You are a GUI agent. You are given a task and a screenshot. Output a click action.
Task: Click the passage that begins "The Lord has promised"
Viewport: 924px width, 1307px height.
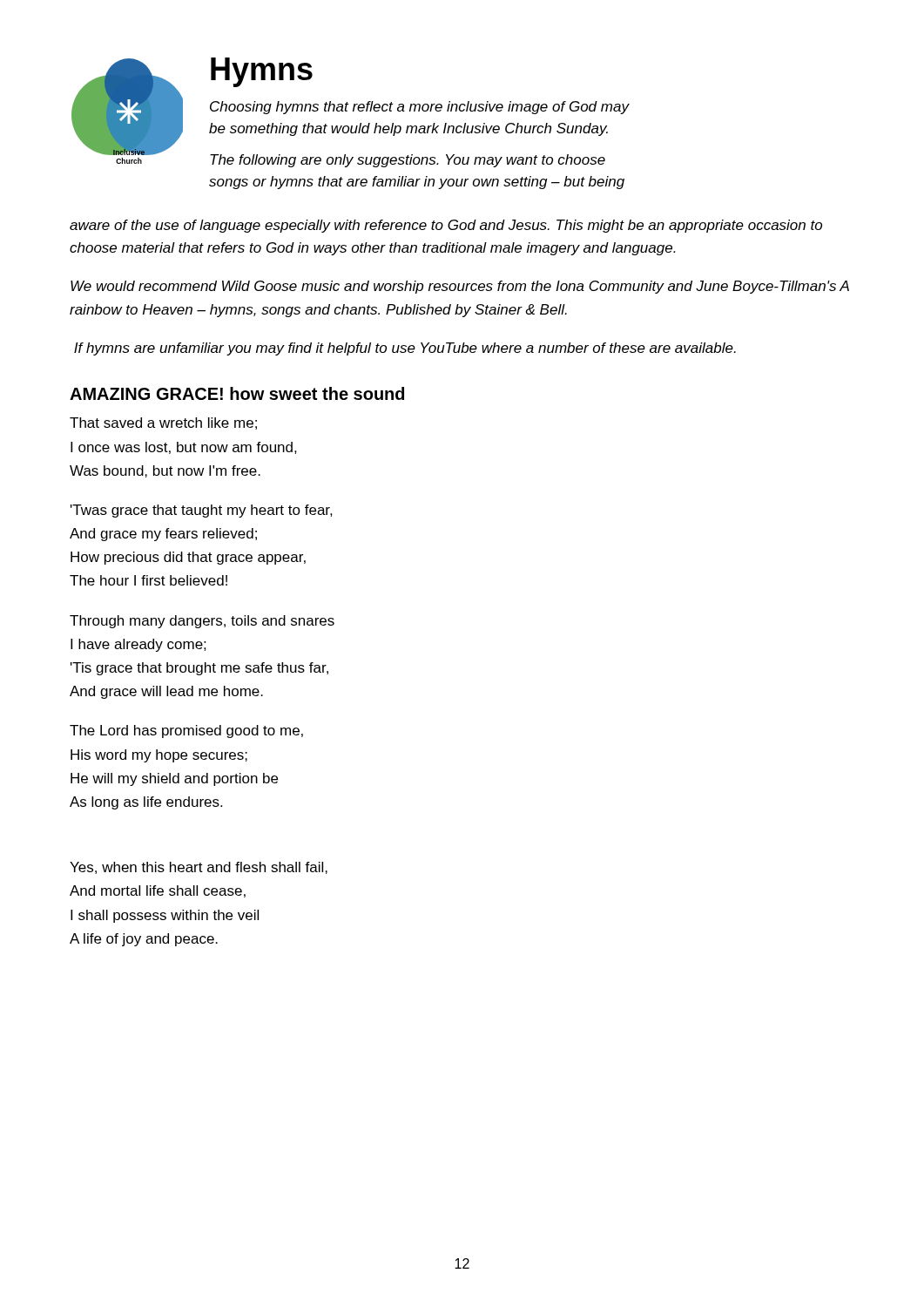[187, 766]
